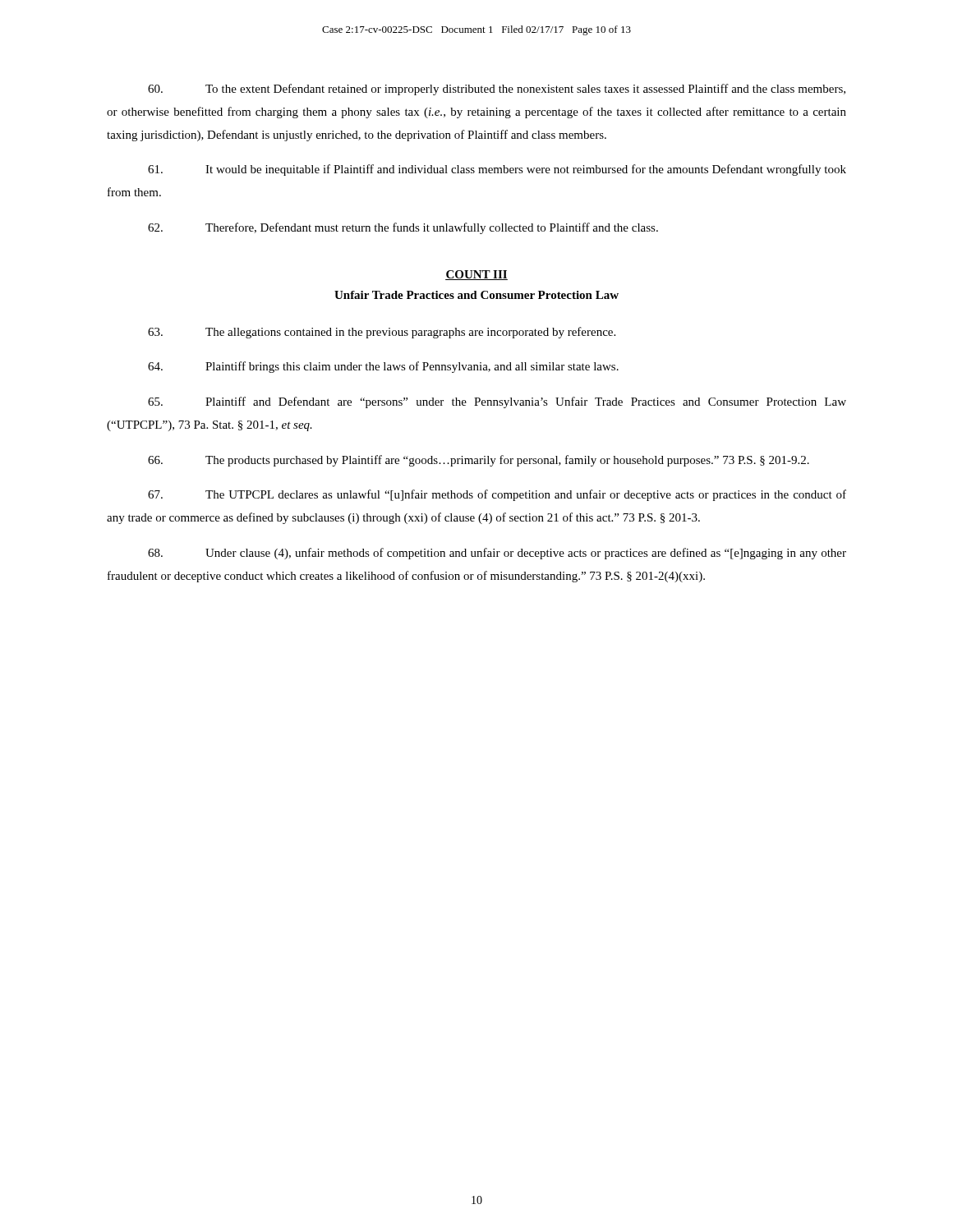This screenshot has width=953, height=1232.
Task: Find the text block with the text "Therefore, Defendant must return the funds it"
Action: pos(476,228)
